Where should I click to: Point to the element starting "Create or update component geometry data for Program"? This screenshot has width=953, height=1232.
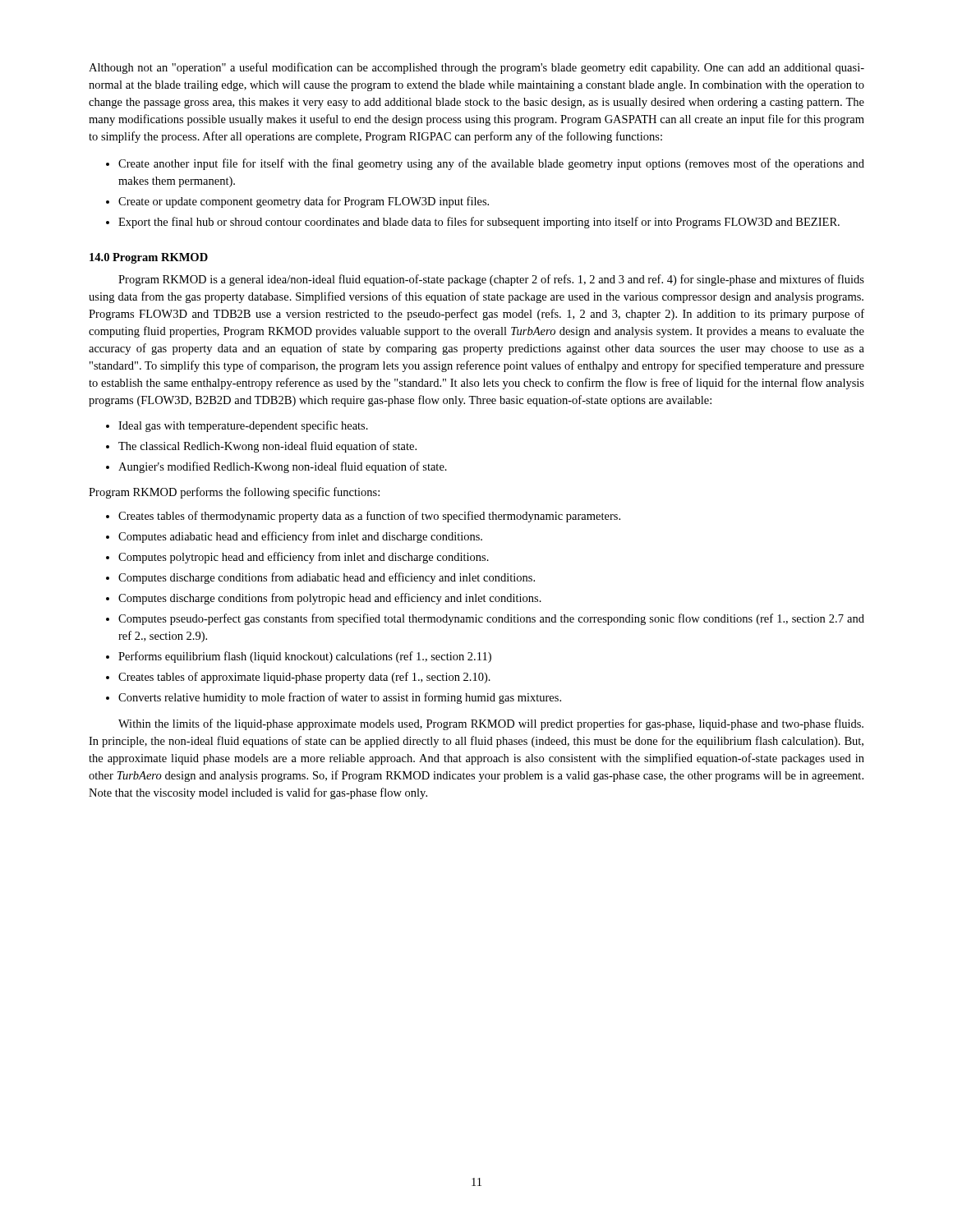[304, 201]
